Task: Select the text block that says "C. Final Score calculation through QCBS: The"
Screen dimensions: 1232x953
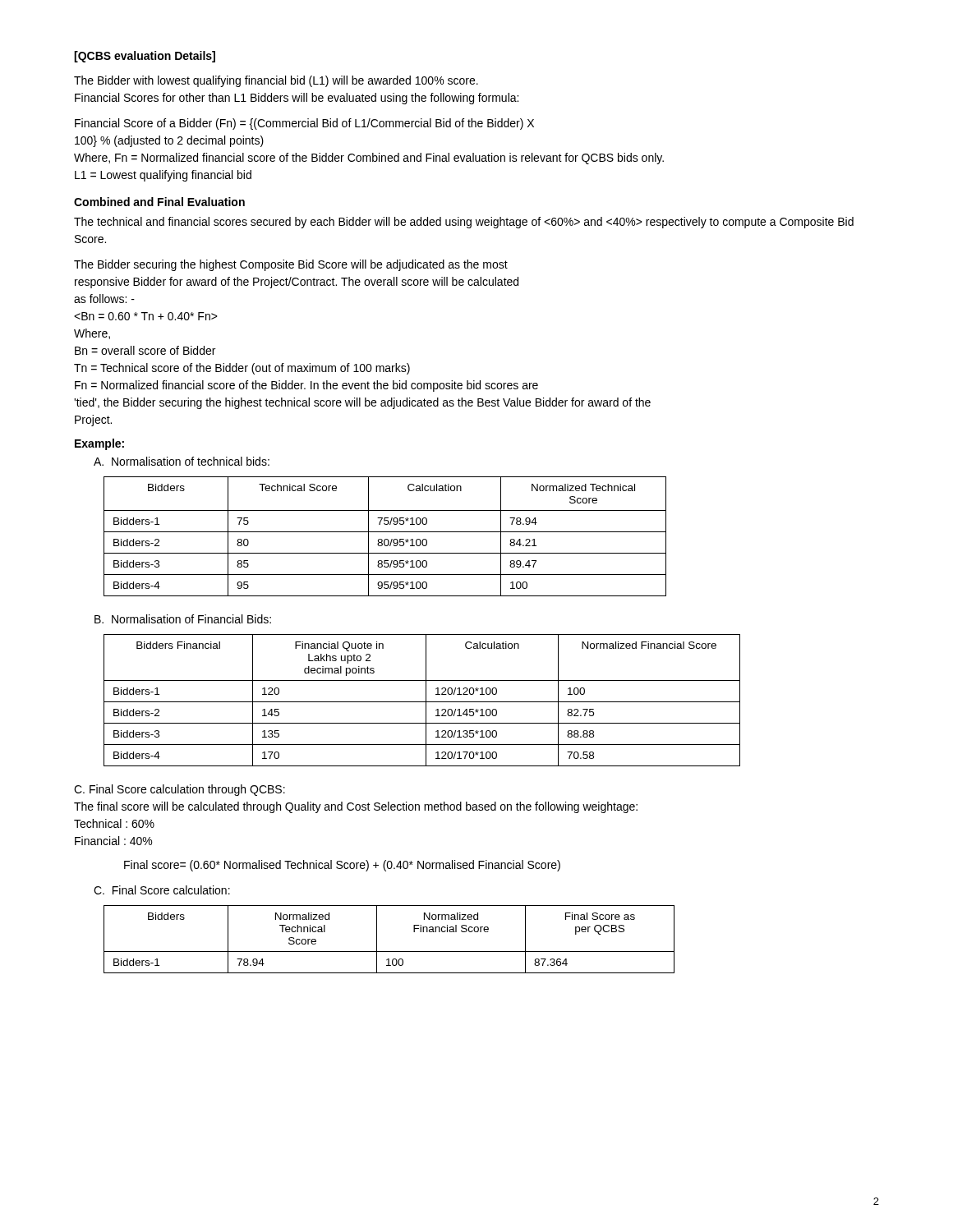Action: tap(476, 816)
